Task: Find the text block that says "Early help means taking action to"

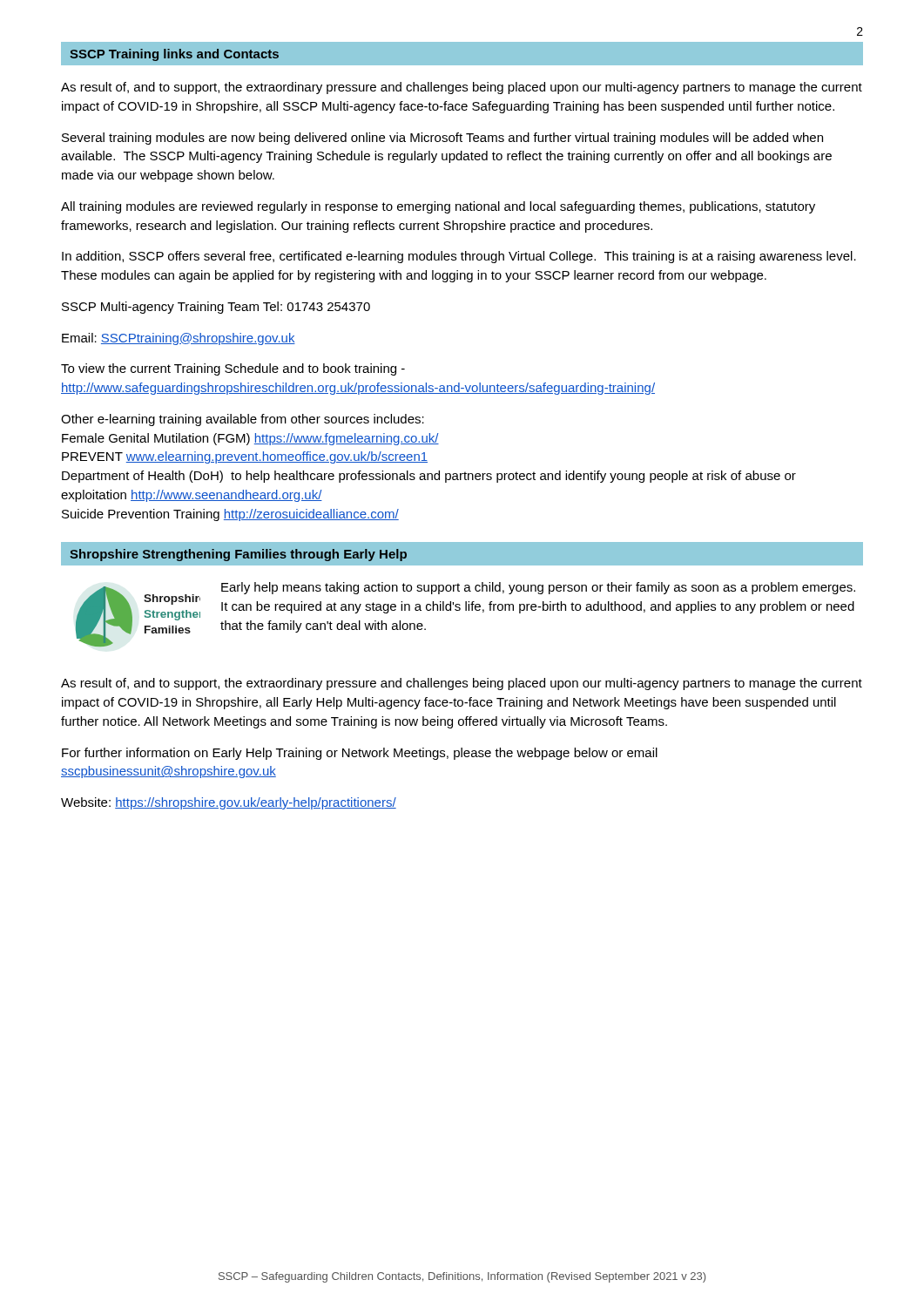Action: 538,606
